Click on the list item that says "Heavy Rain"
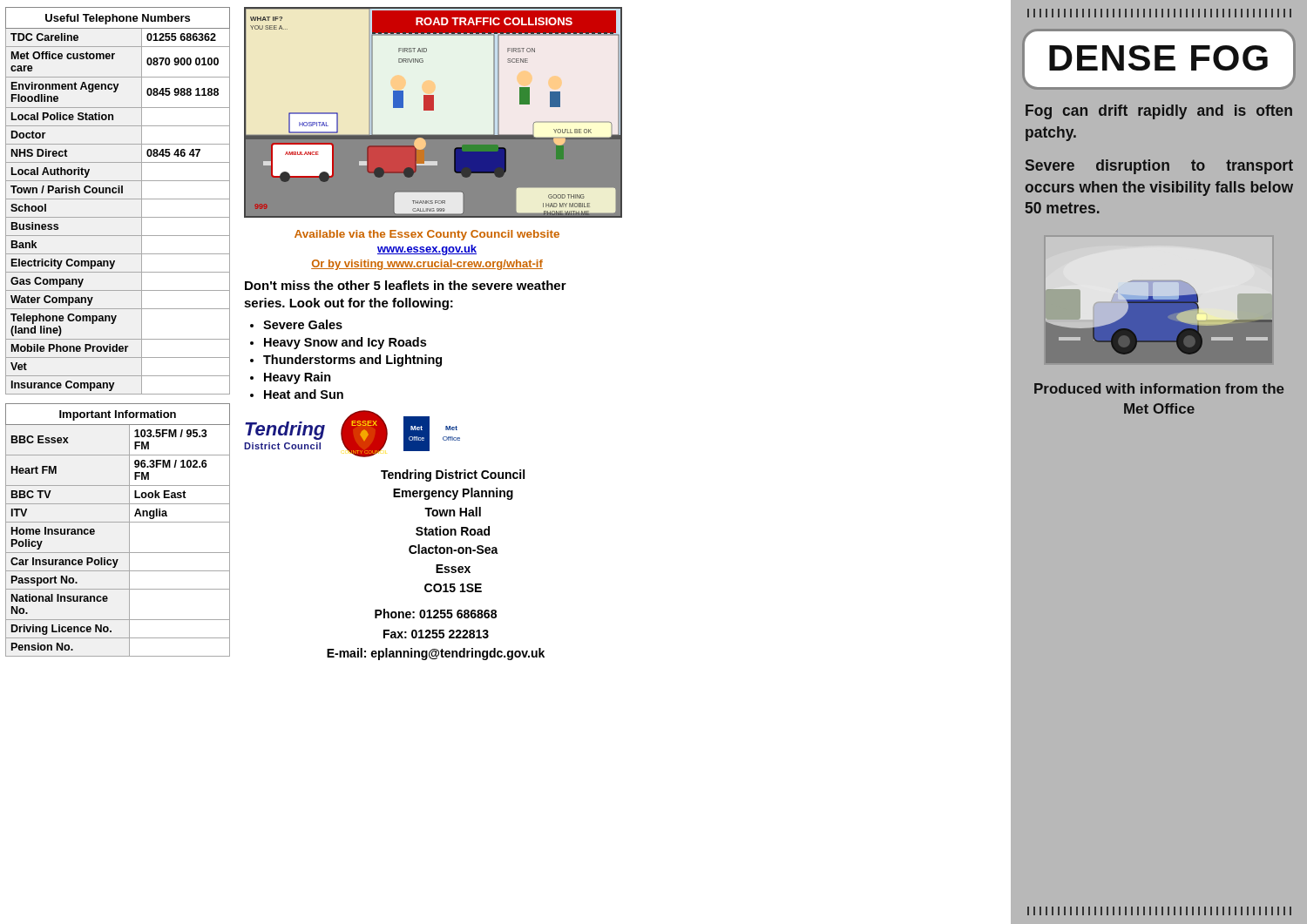 pos(297,377)
